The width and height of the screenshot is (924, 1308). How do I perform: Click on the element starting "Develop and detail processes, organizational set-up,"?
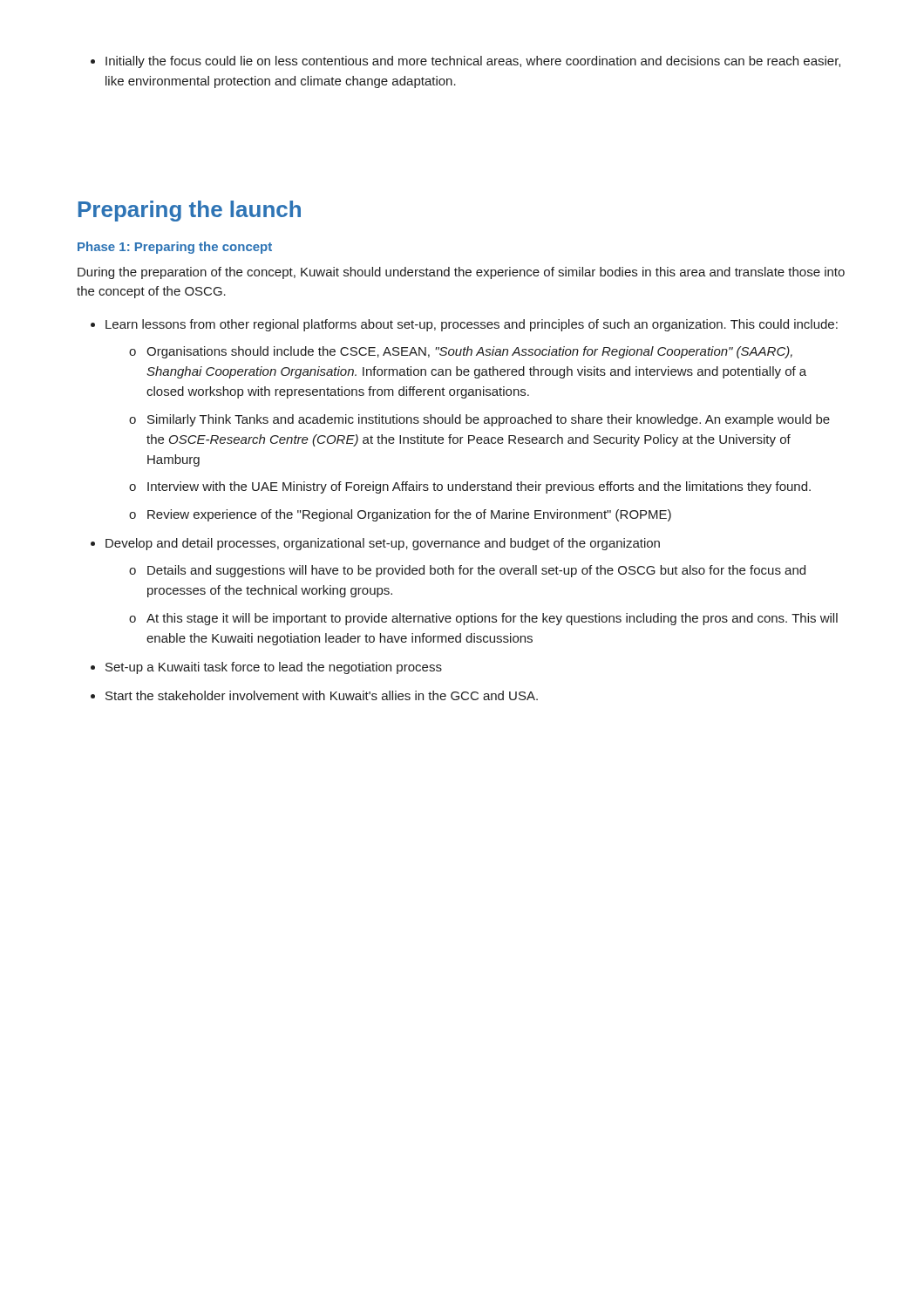coord(383,544)
